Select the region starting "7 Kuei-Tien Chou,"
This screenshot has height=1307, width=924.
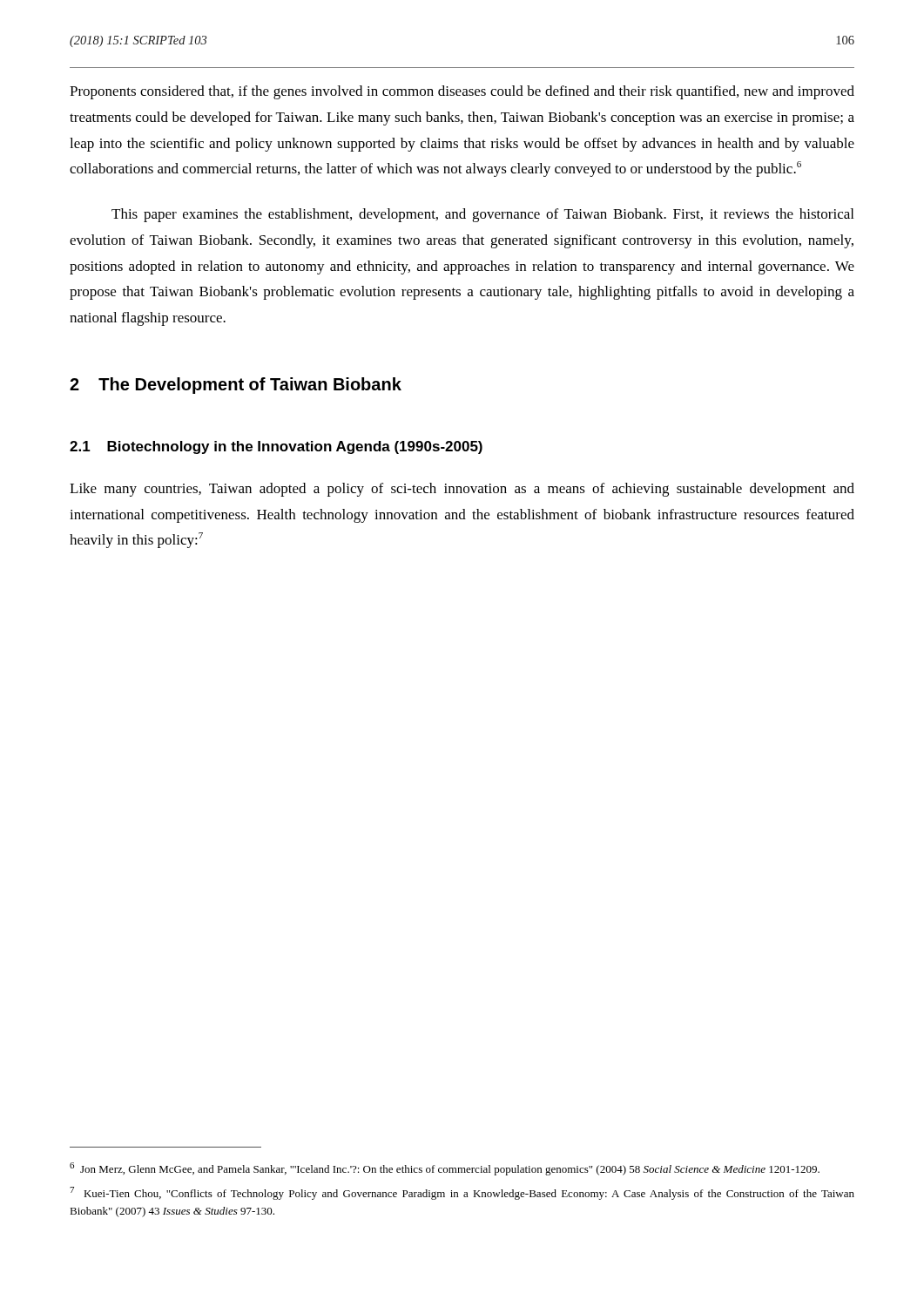(x=462, y=1201)
